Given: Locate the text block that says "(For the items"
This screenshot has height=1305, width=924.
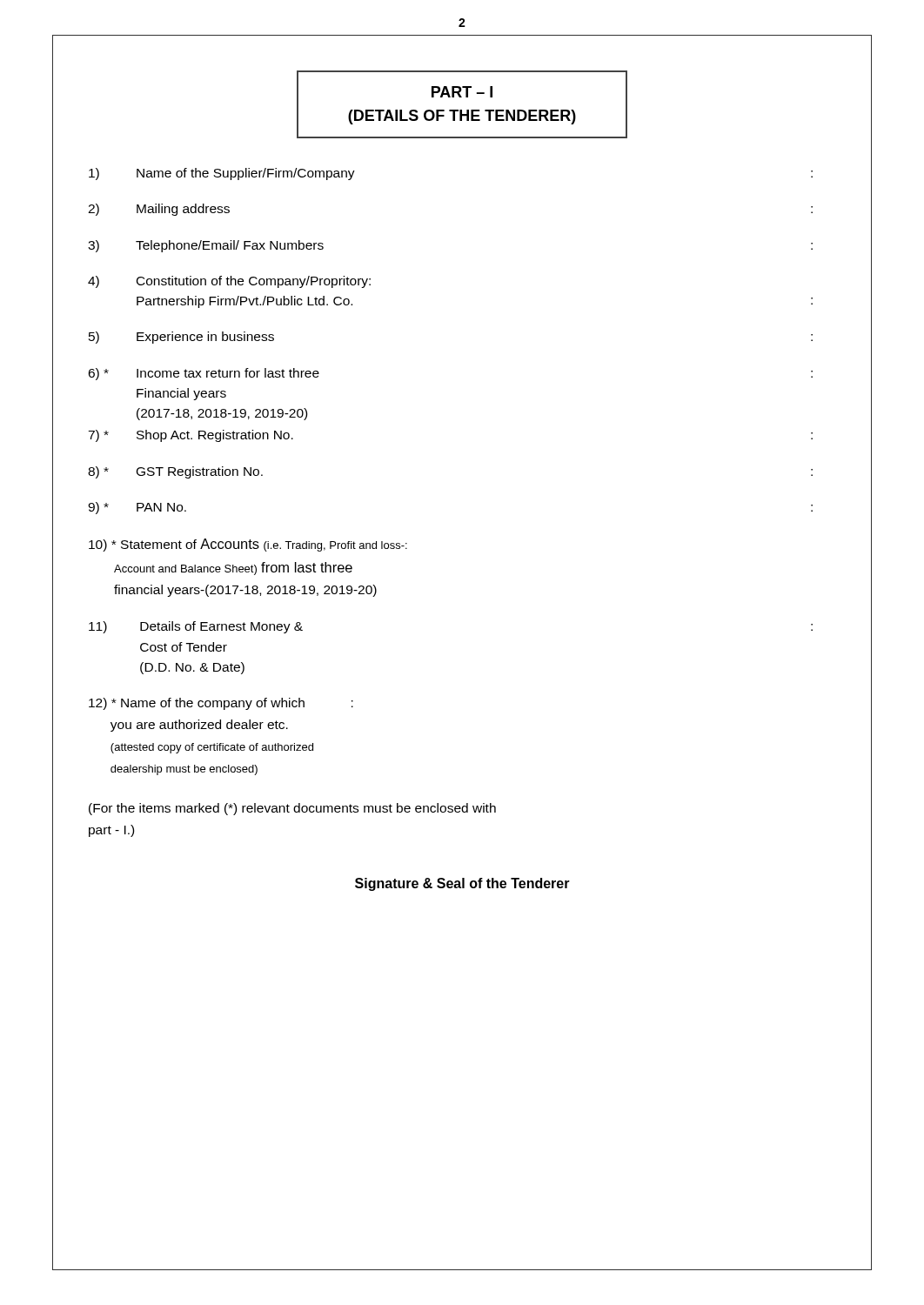Looking at the screenshot, I should 292,819.
